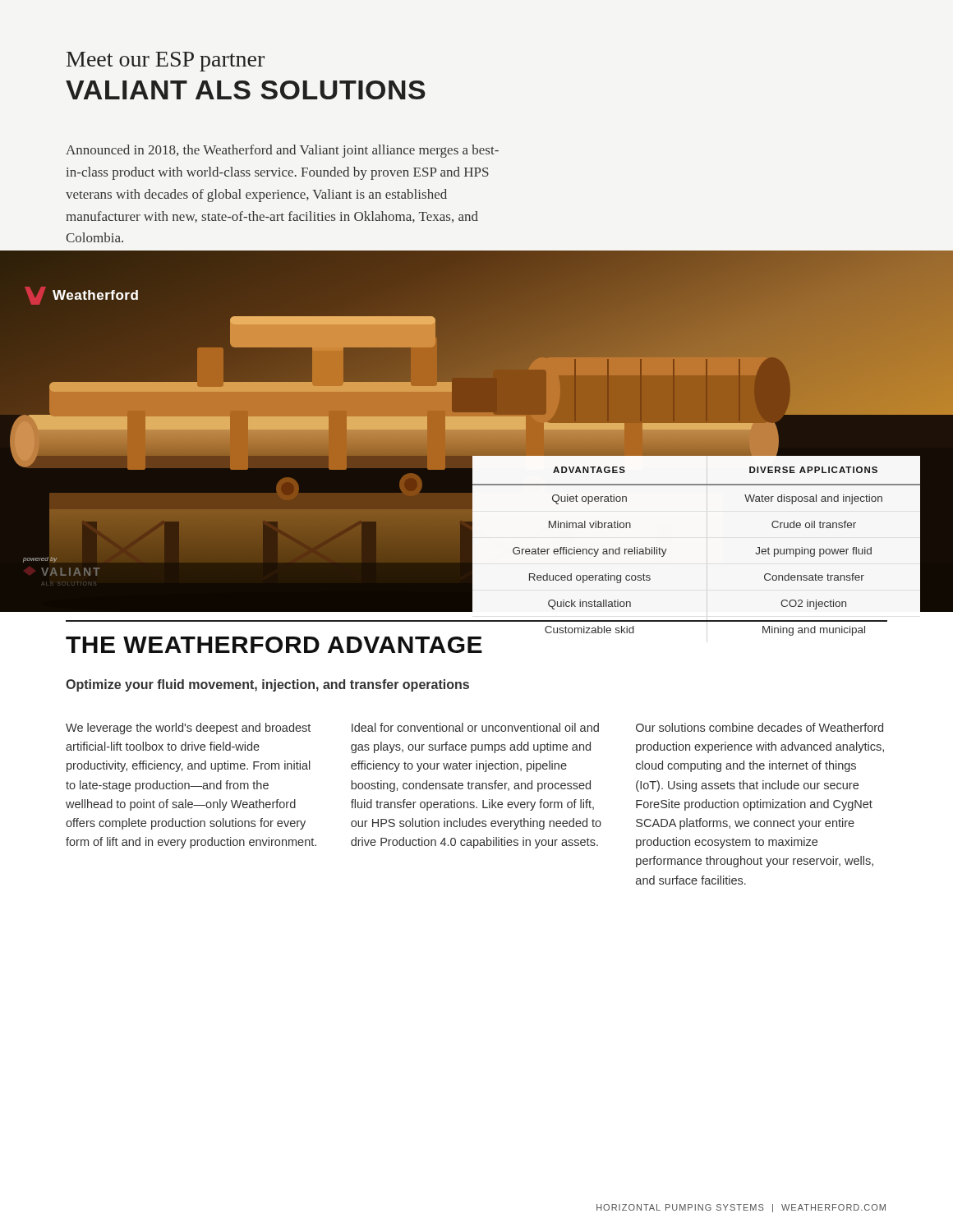Screen dimensions: 1232x953
Task: Click the passage that begins "Optimize your fluid movement, injection, and transfer"
Action: click(353, 685)
